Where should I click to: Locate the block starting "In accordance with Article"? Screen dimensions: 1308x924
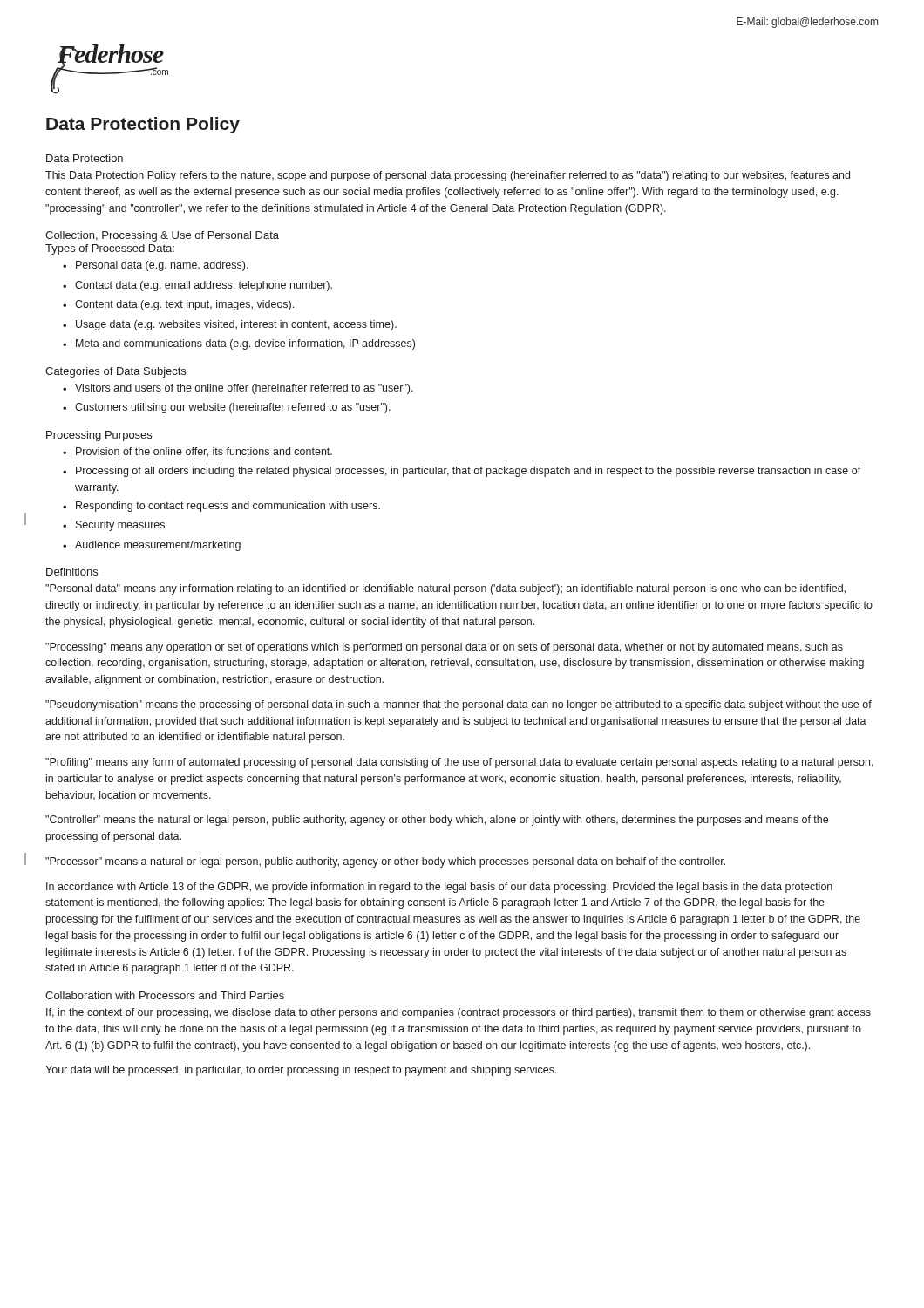pyautogui.click(x=453, y=927)
